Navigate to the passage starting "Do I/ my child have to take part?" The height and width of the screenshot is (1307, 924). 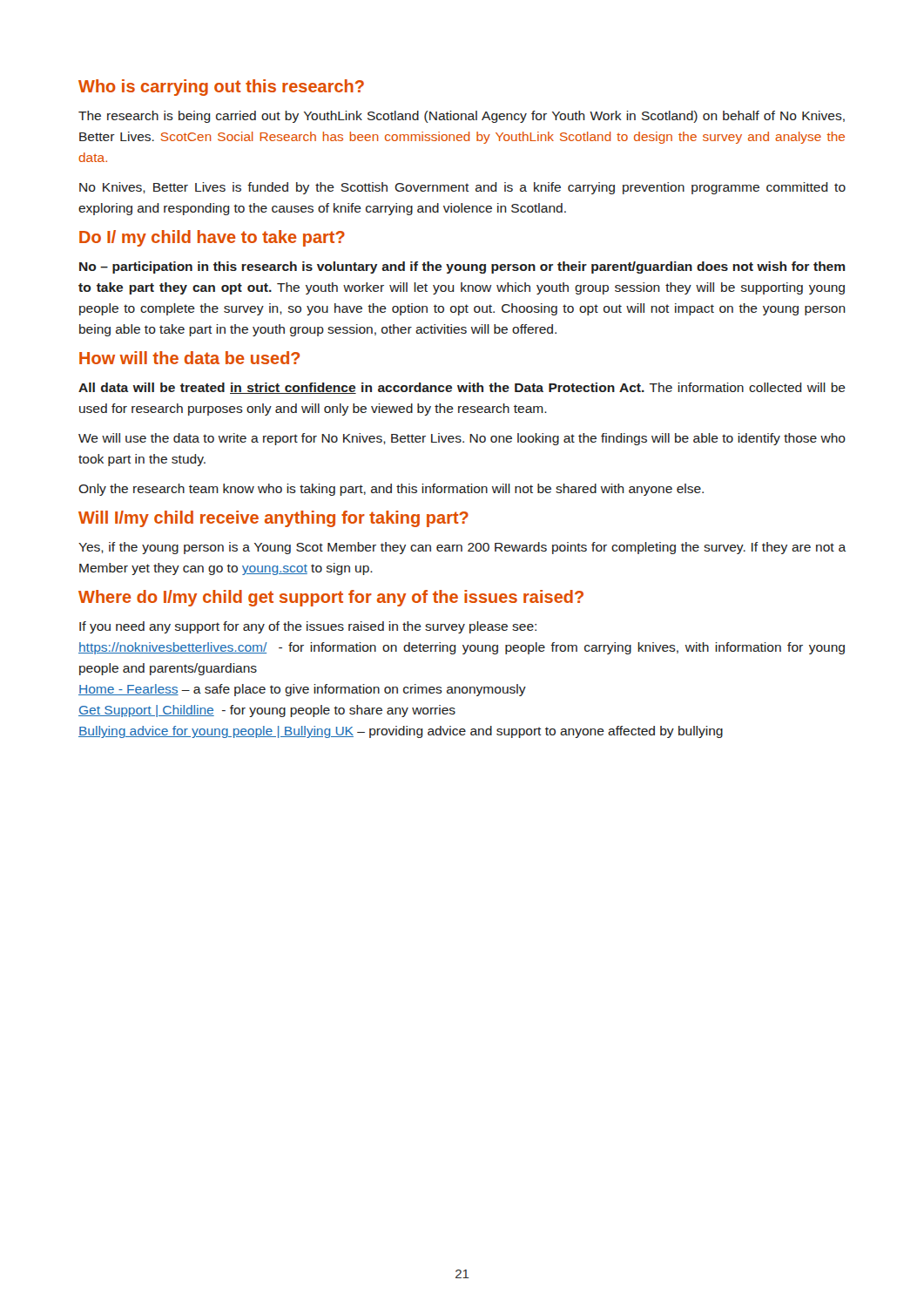click(212, 237)
